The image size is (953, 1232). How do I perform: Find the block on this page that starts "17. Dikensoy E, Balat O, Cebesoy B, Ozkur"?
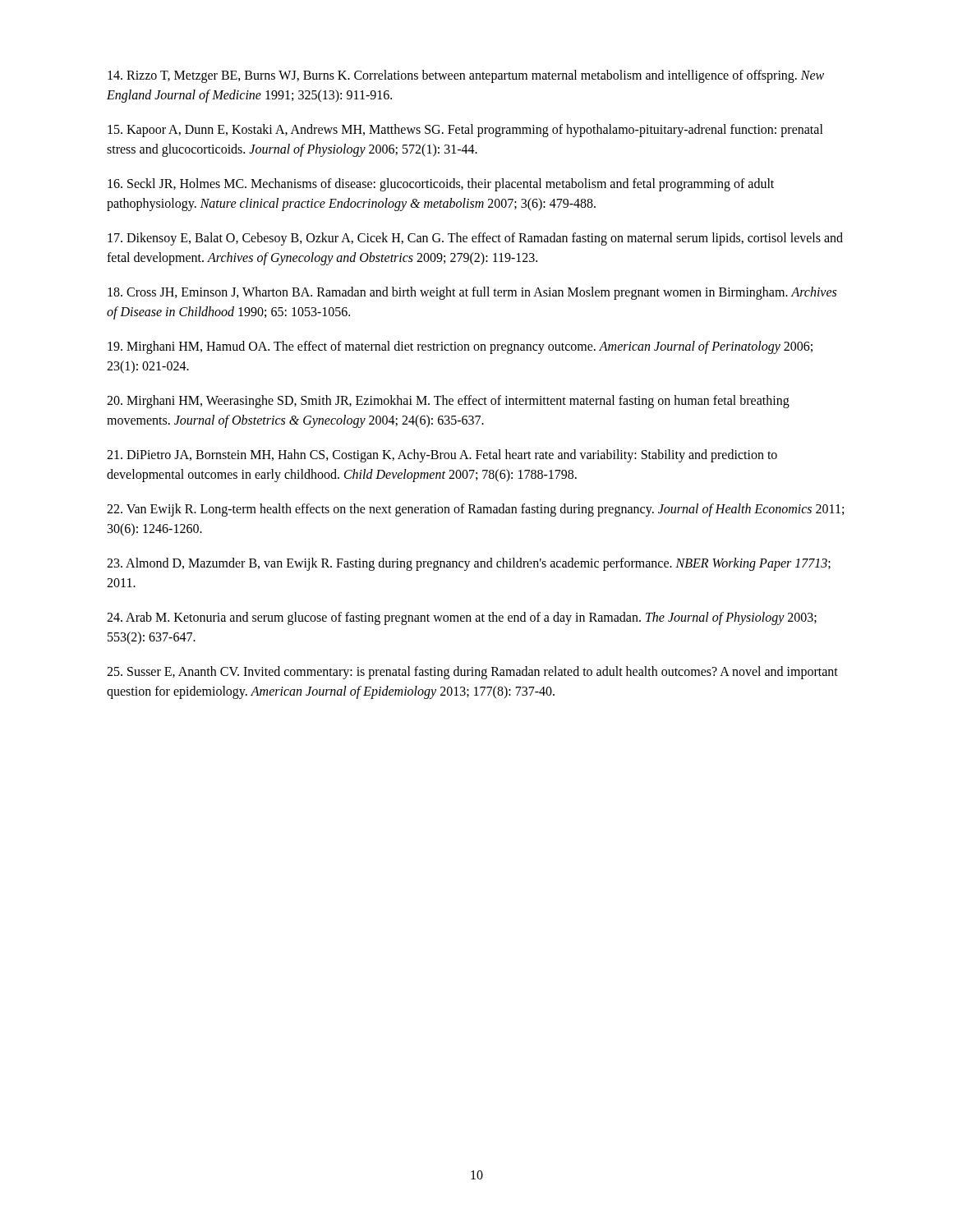pyautogui.click(x=475, y=248)
